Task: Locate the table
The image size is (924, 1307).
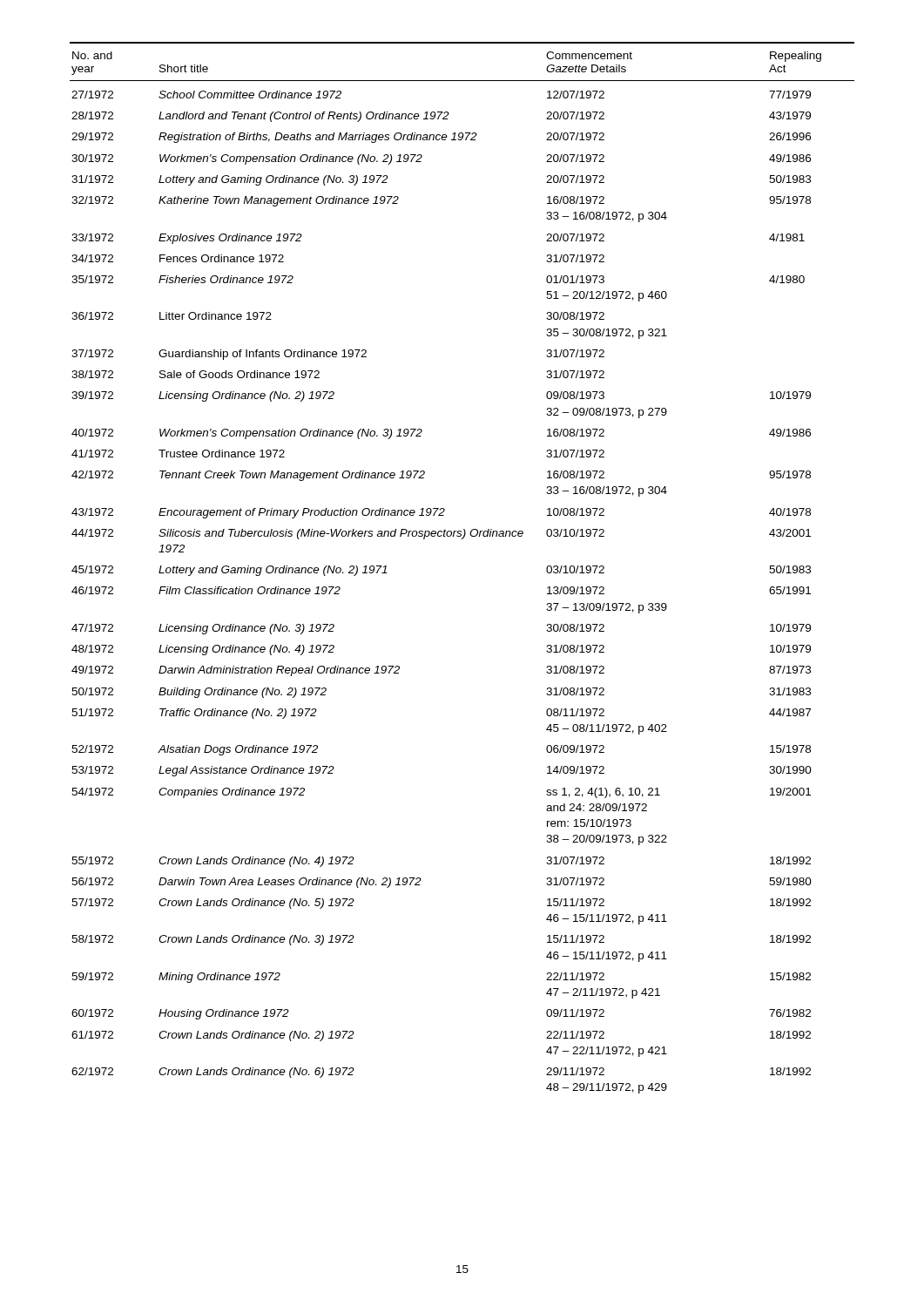Action: click(462, 570)
